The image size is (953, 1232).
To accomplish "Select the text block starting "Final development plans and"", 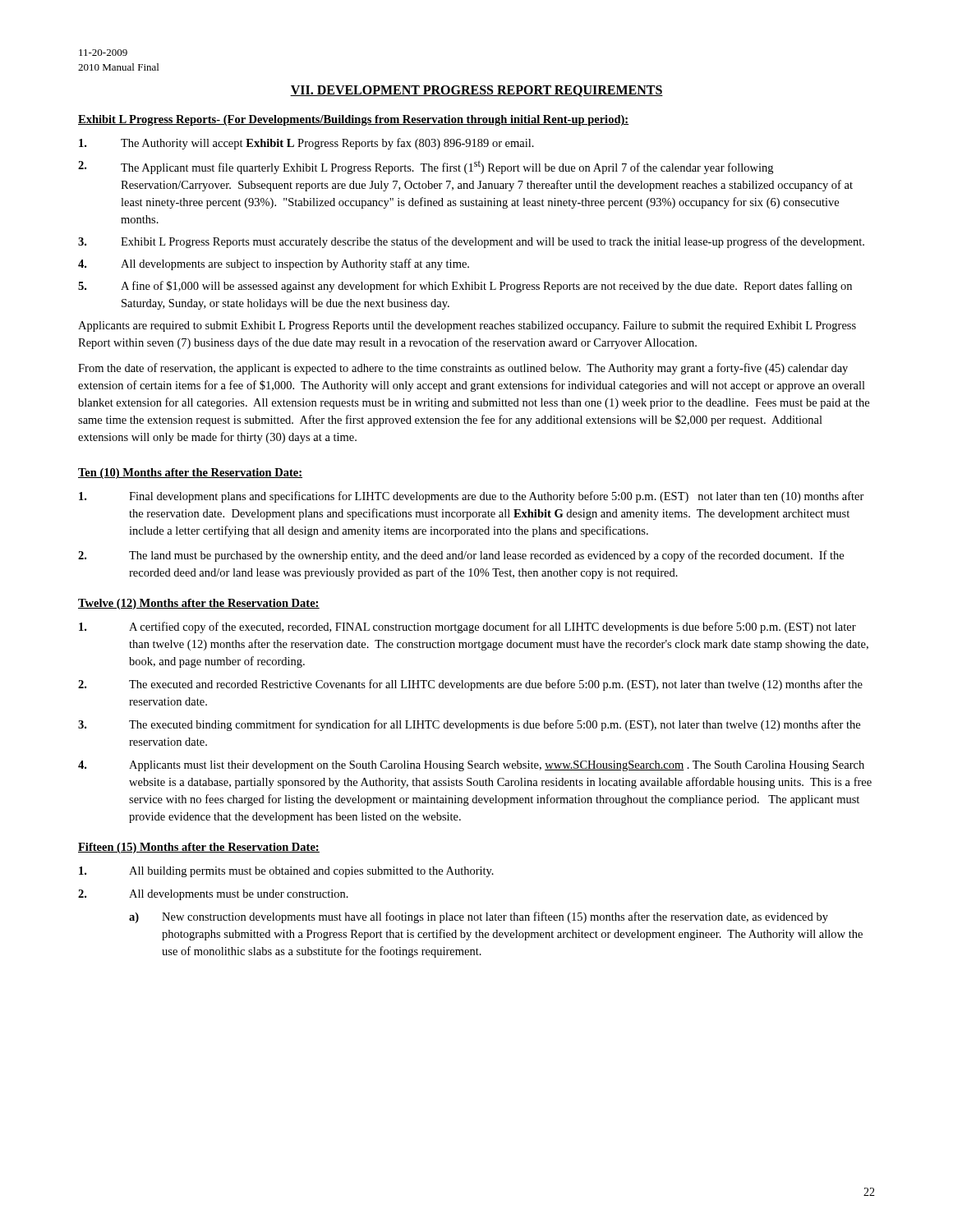I will pos(476,514).
